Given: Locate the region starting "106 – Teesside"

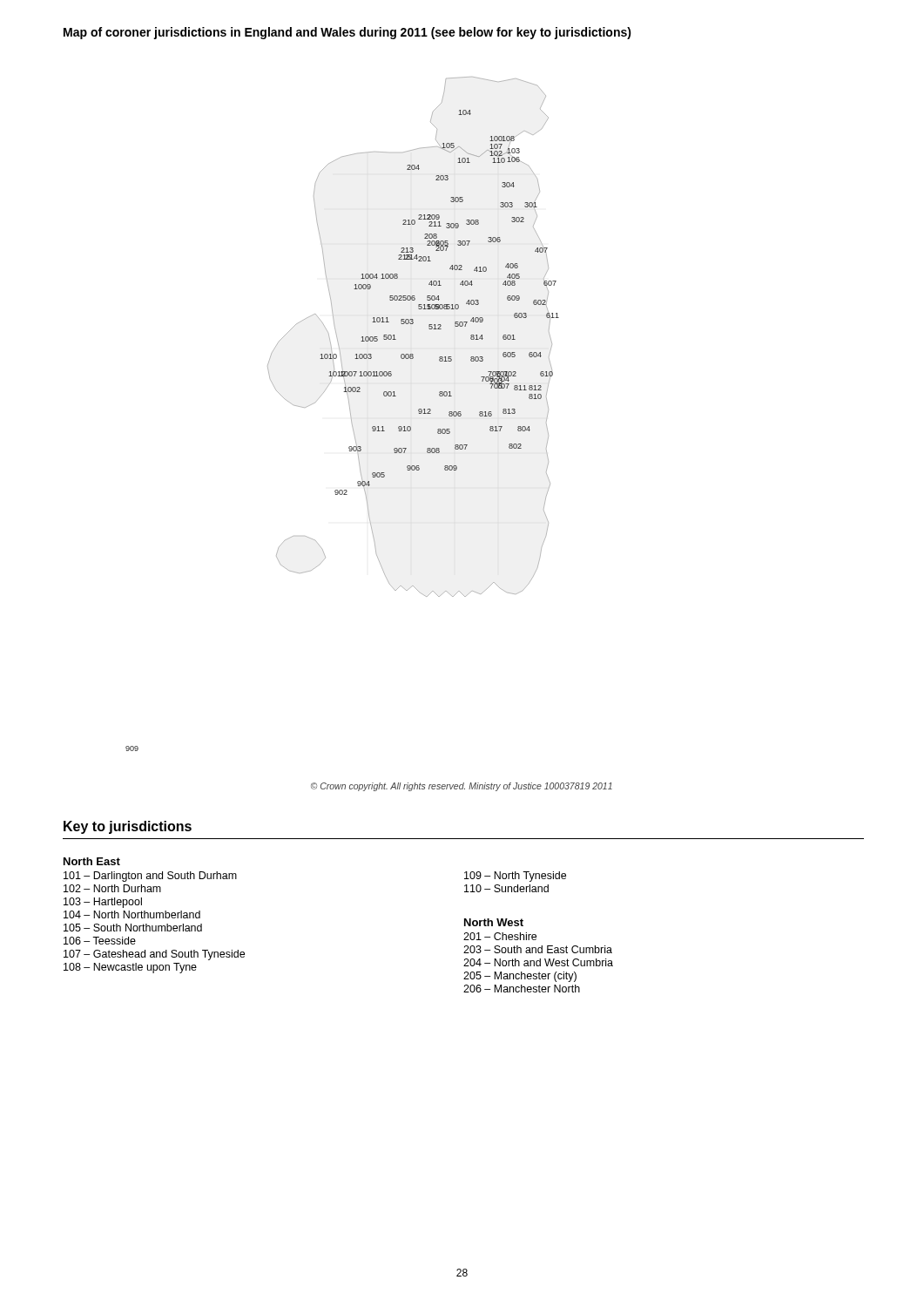Looking at the screenshot, I should tap(99, 941).
